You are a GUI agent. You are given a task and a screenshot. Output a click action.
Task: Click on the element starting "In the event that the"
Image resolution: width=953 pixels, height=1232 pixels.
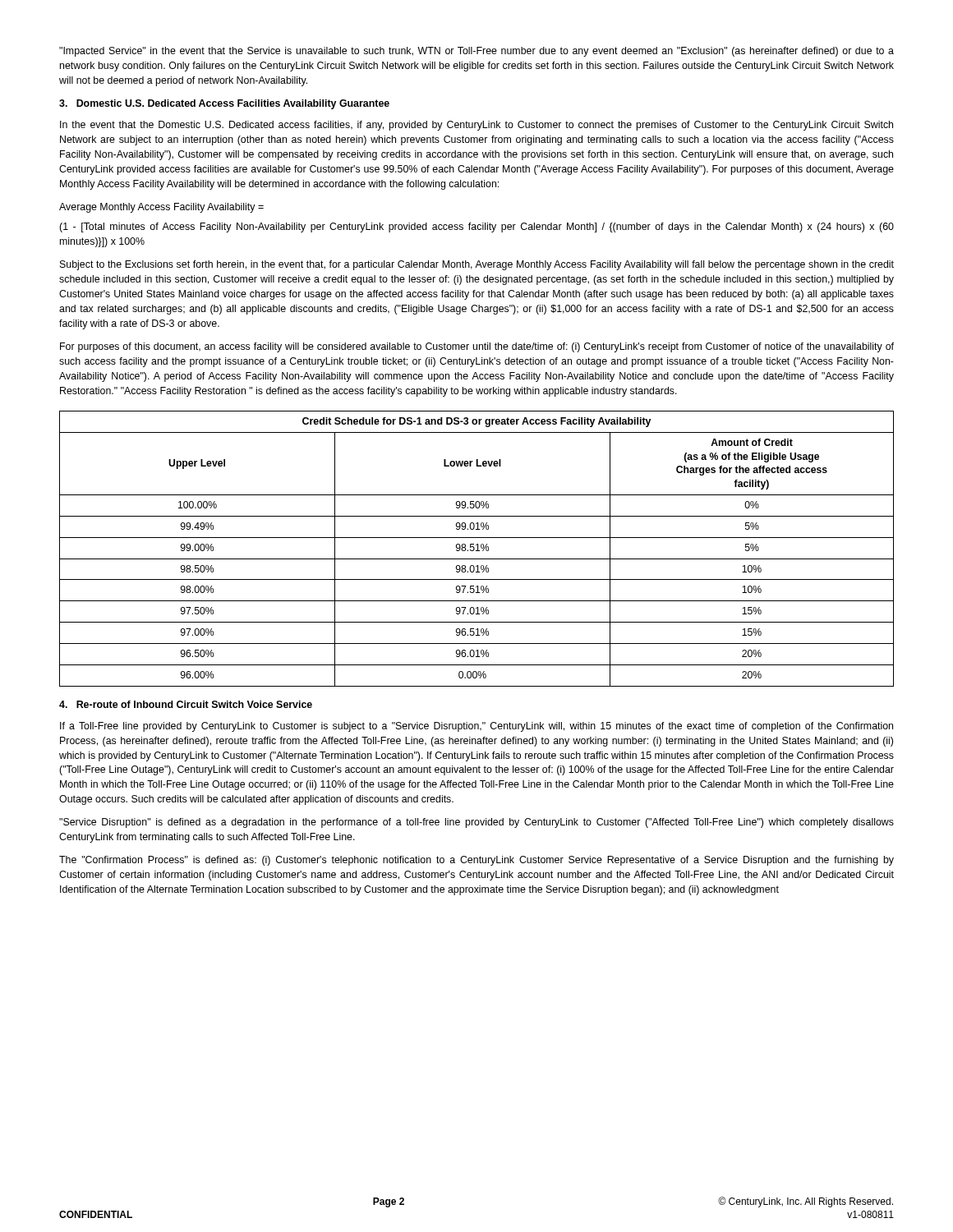click(x=476, y=155)
